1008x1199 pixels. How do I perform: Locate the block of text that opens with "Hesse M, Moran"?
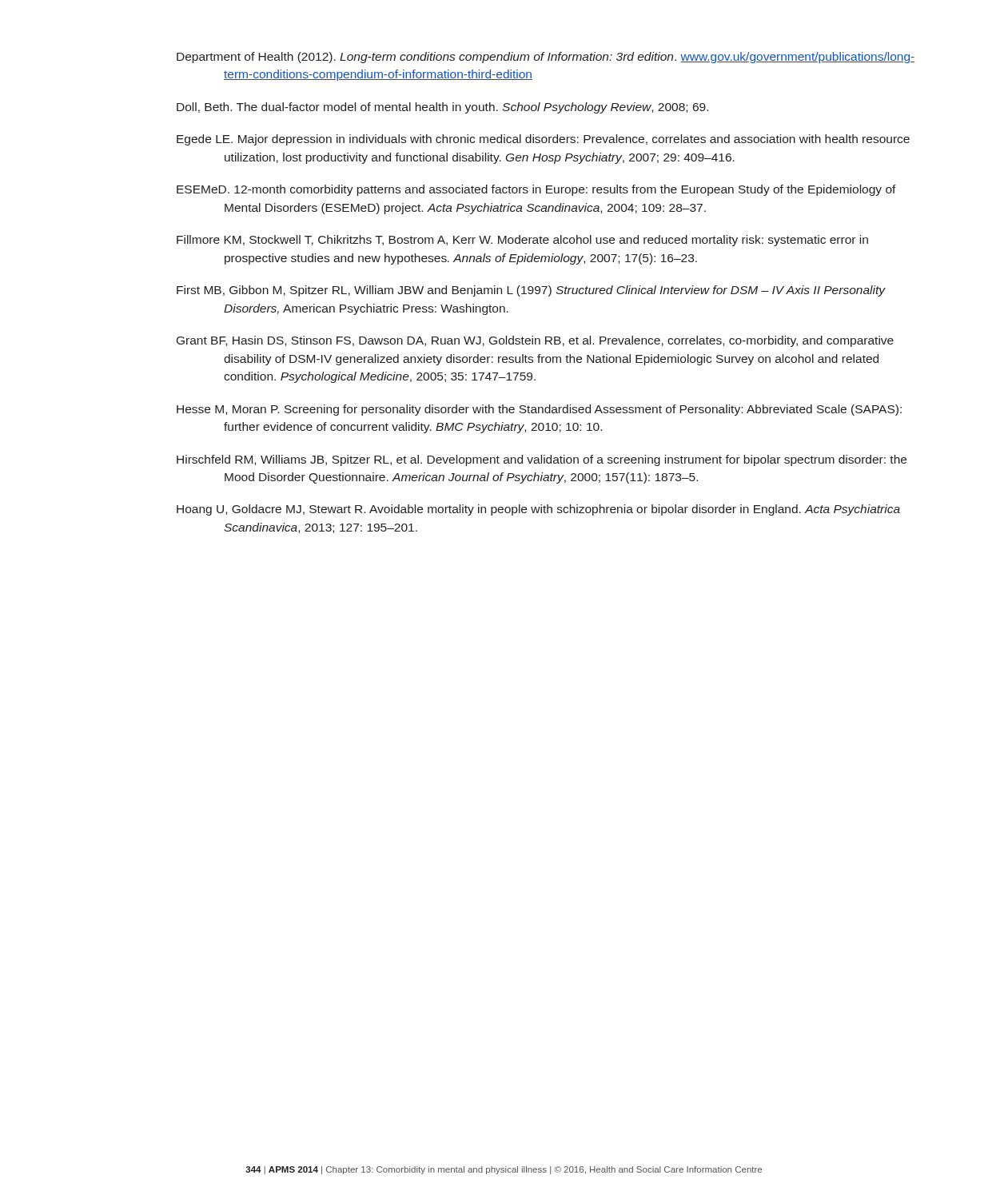click(539, 417)
